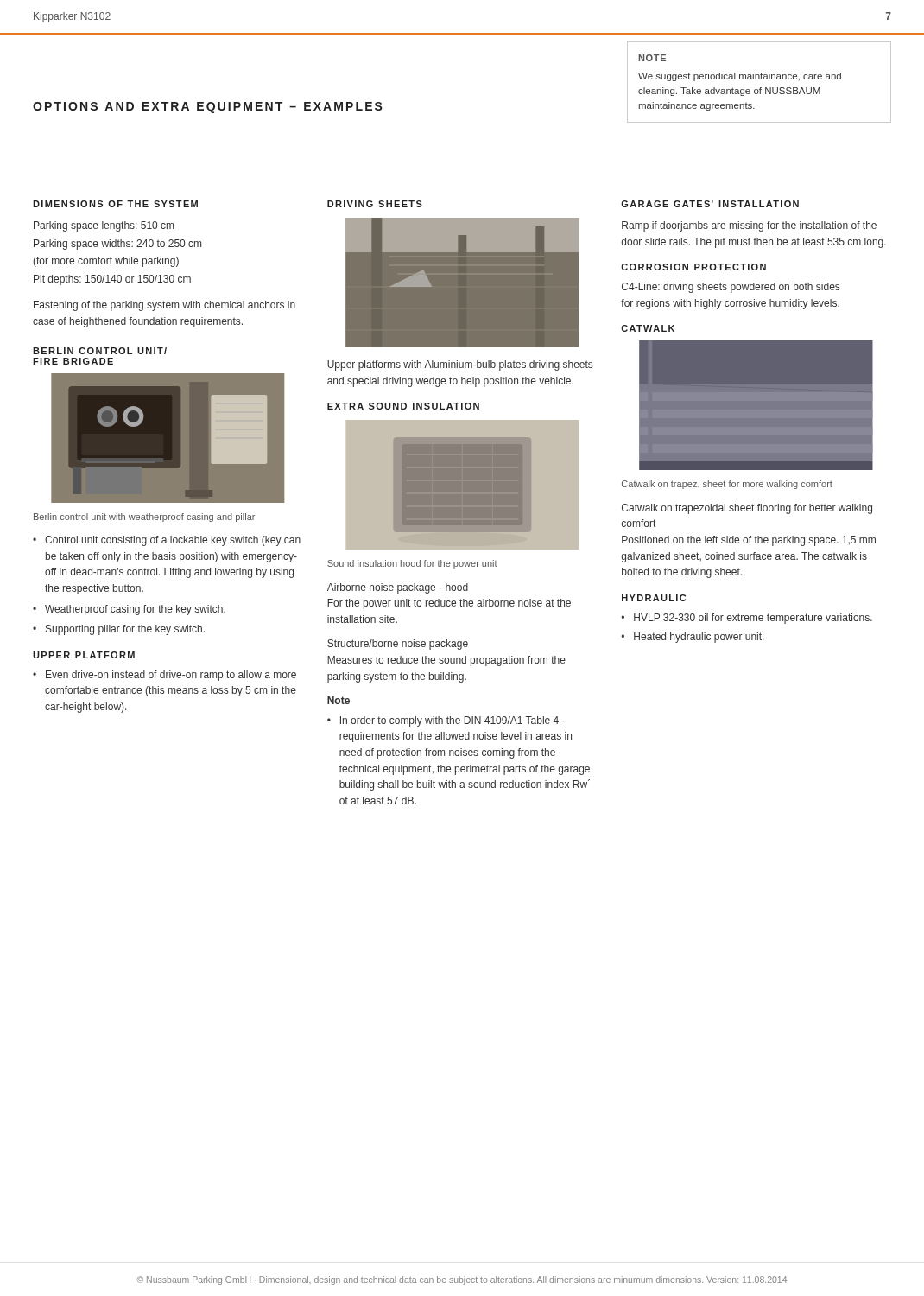Find the text block starting "• HVLP 32-330 oil for extreme"
Screen dimensions: 1296x924
[747, 618]
